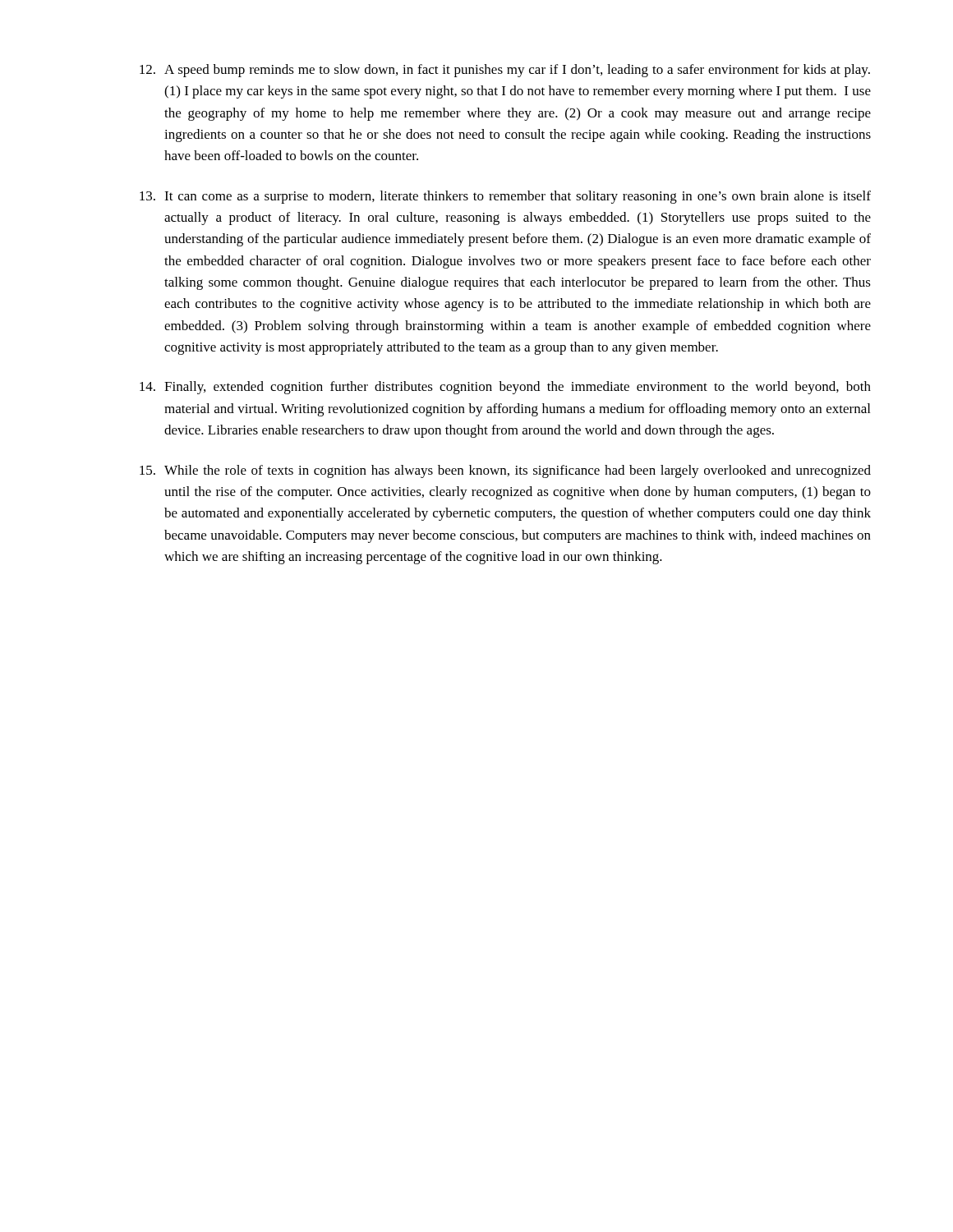Find the list item containing "13. It can come"
This screenshot has height=1232, width=953.
click(x=489, y=272)
